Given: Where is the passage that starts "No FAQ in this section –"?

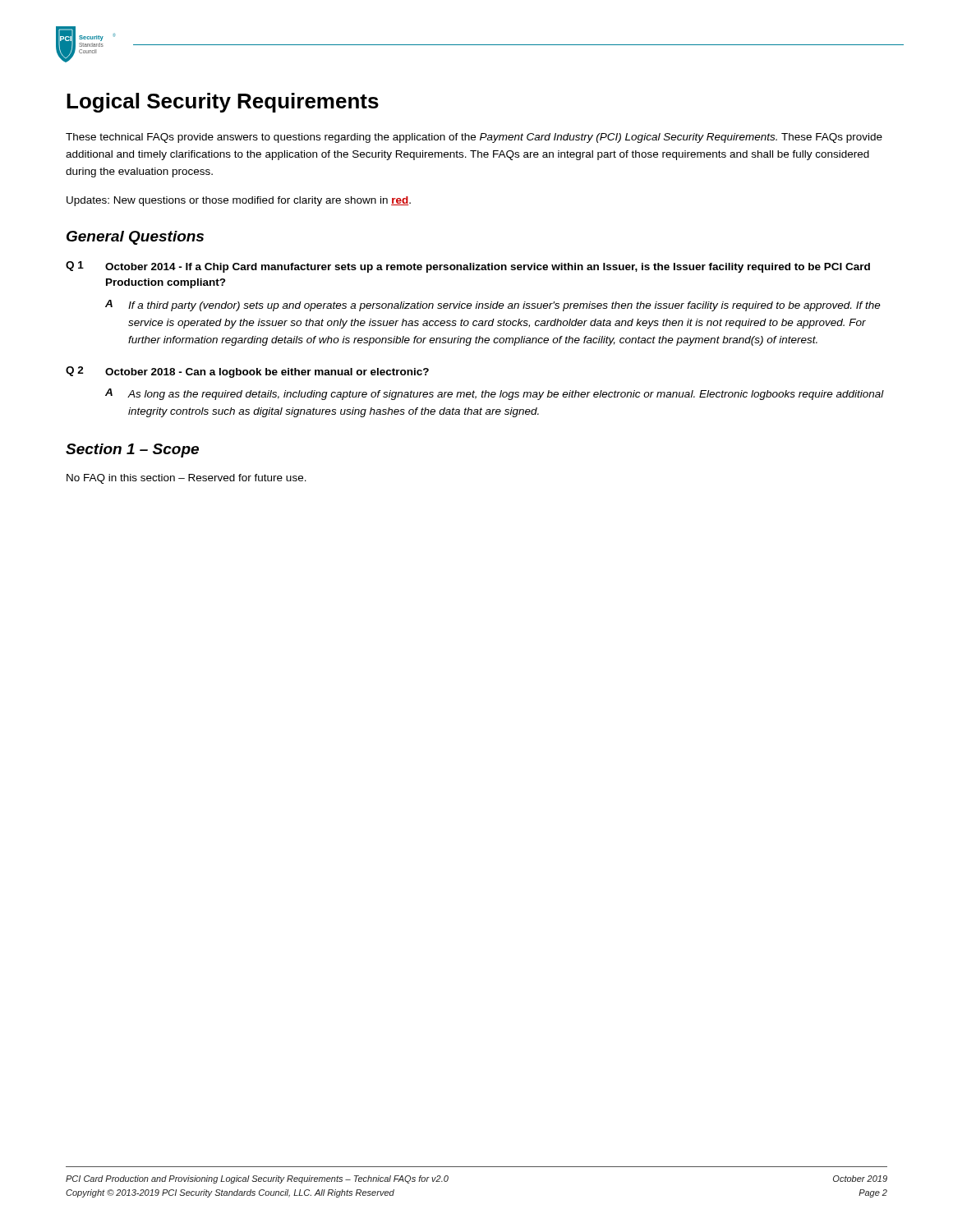Looking at the screenshot, I should pyautogui.click(x=186, y=479).
